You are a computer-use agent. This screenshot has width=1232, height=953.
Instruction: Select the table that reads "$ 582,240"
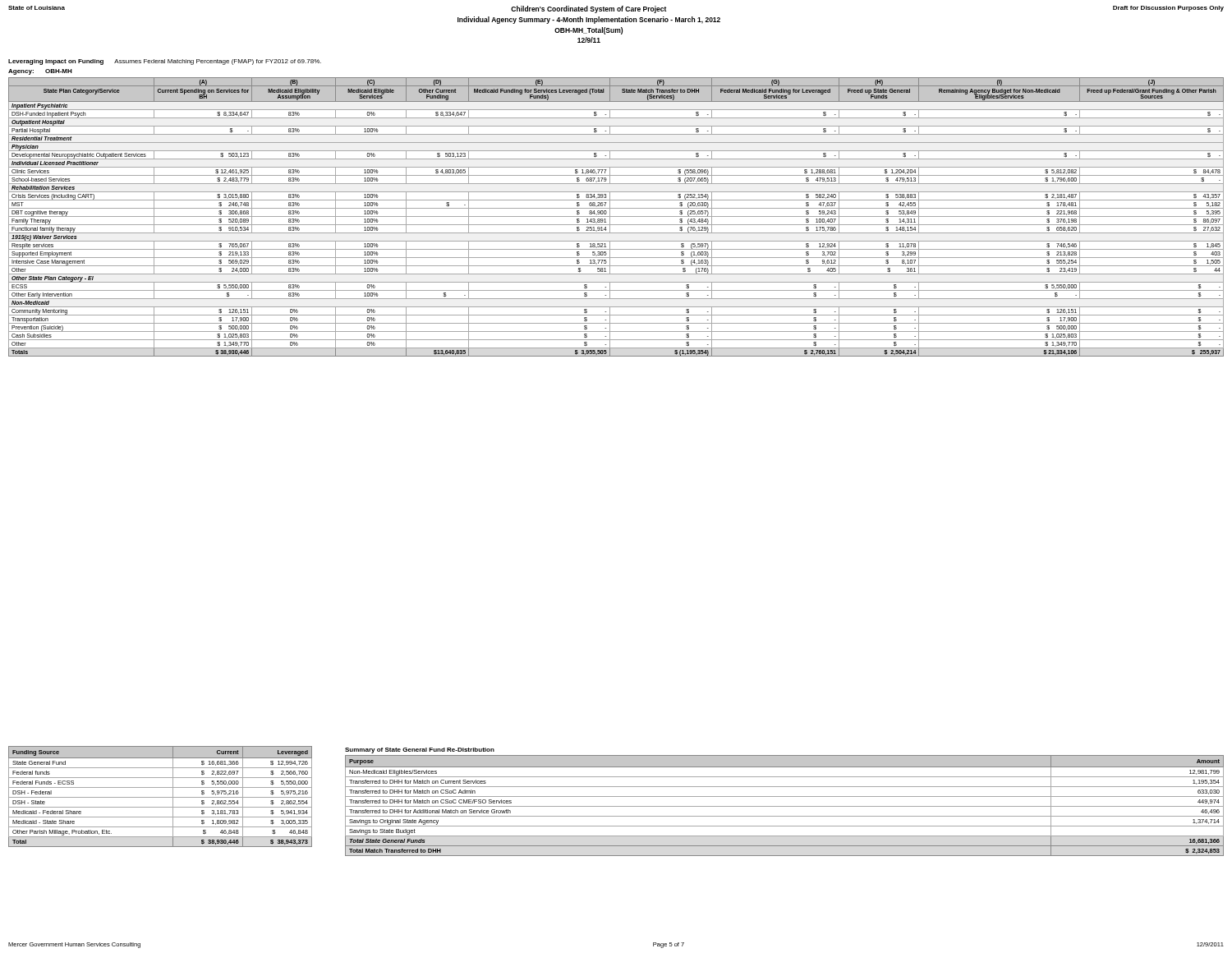(x=616, y=217)
